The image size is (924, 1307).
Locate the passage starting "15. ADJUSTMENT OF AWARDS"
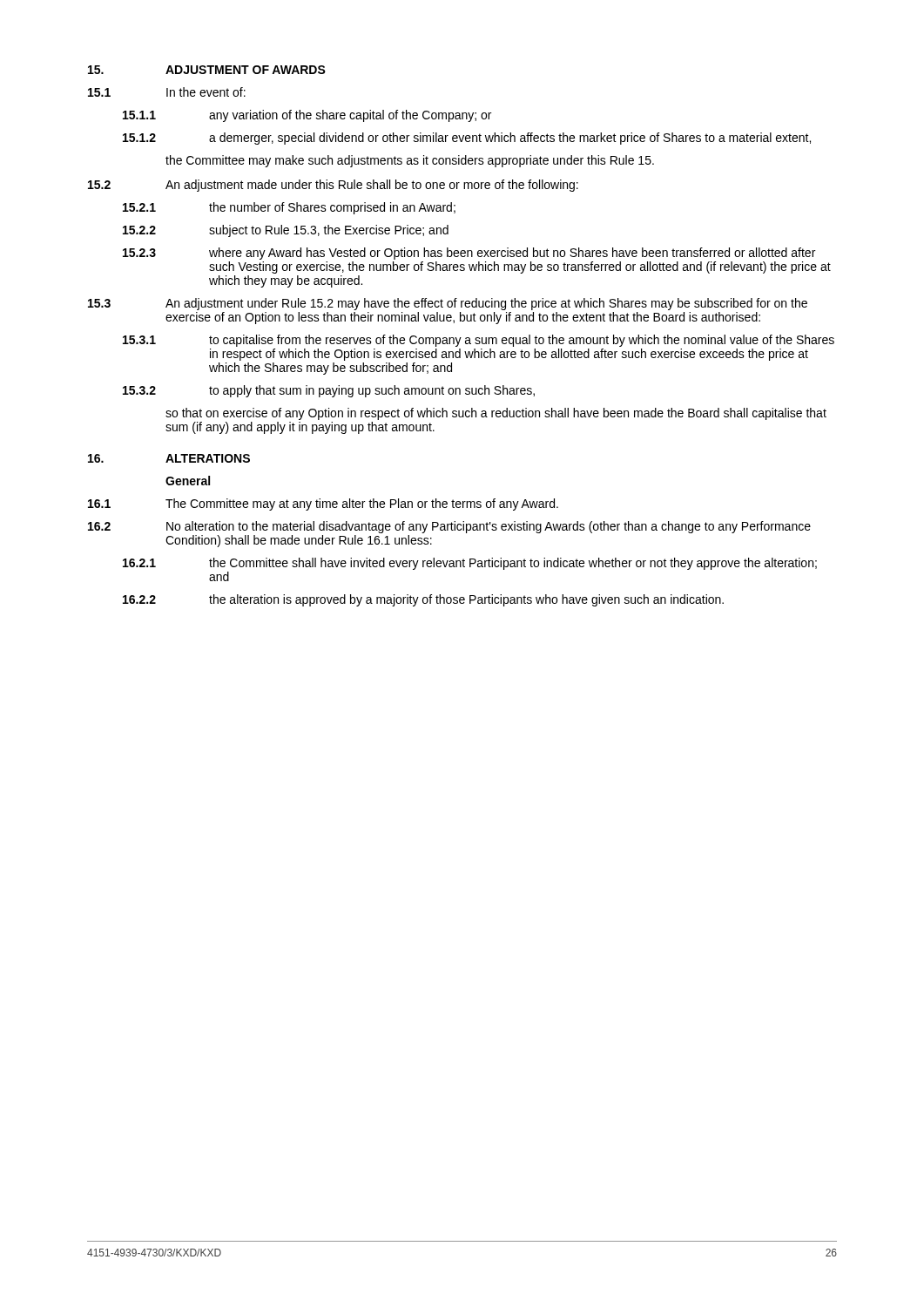[206, 70]
